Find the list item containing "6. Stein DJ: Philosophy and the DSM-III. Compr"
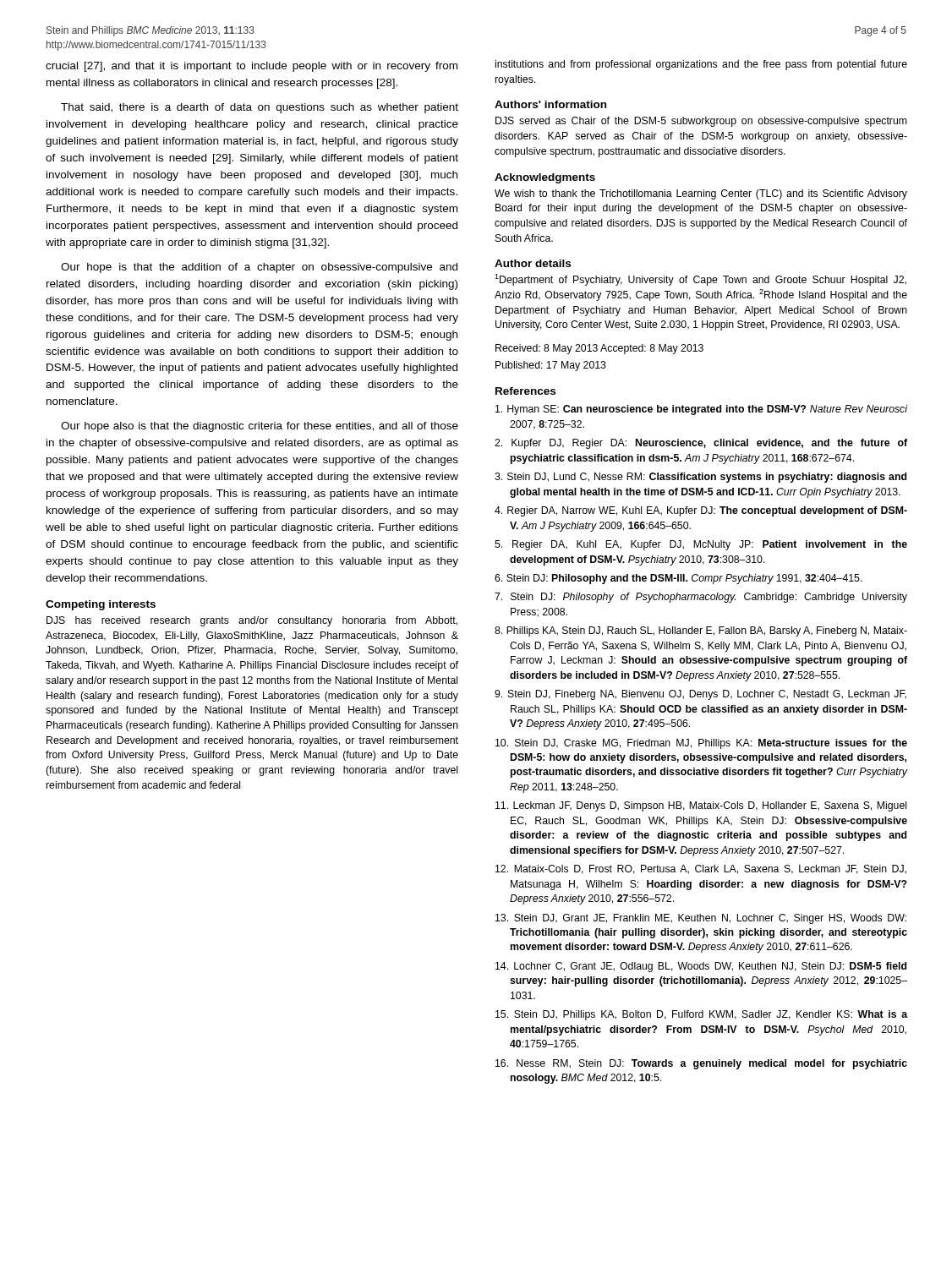This screenshot has width=952, height=1268. [x=701, y=579]
